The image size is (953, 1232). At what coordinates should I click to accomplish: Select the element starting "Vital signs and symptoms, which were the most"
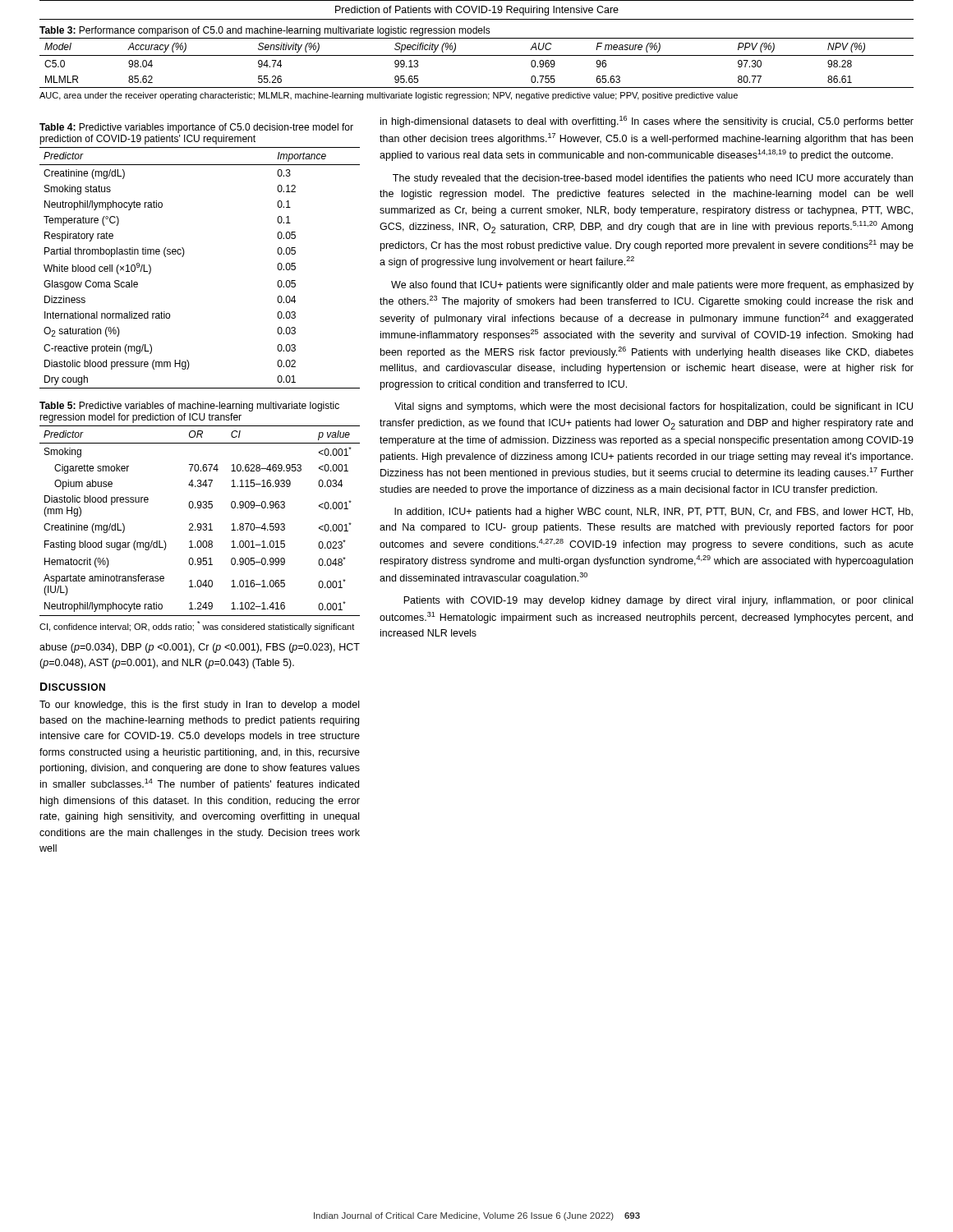(647, 448)
